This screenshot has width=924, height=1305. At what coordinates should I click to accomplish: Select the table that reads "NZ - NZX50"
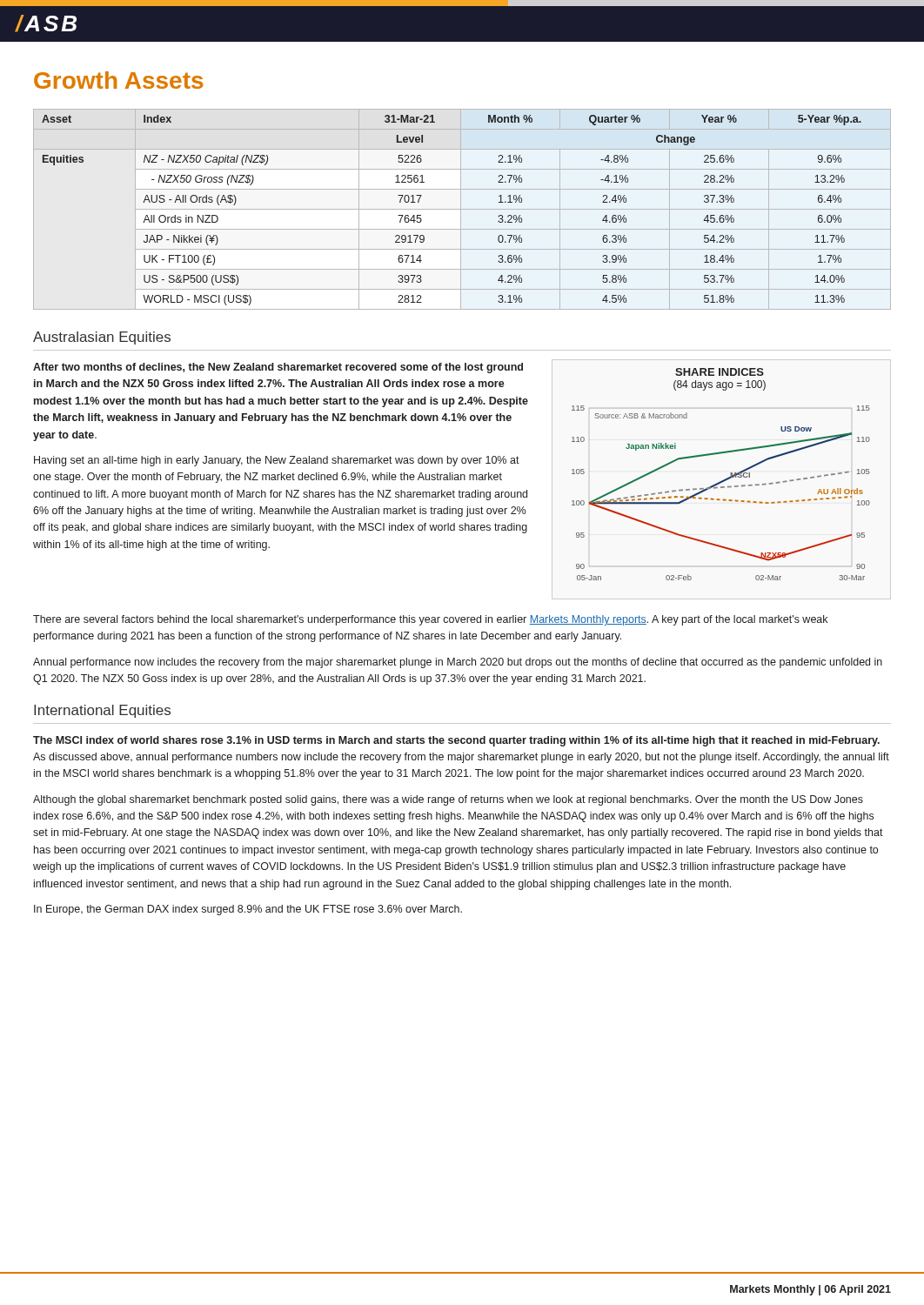pyautogui.click(x=462, y=209)
